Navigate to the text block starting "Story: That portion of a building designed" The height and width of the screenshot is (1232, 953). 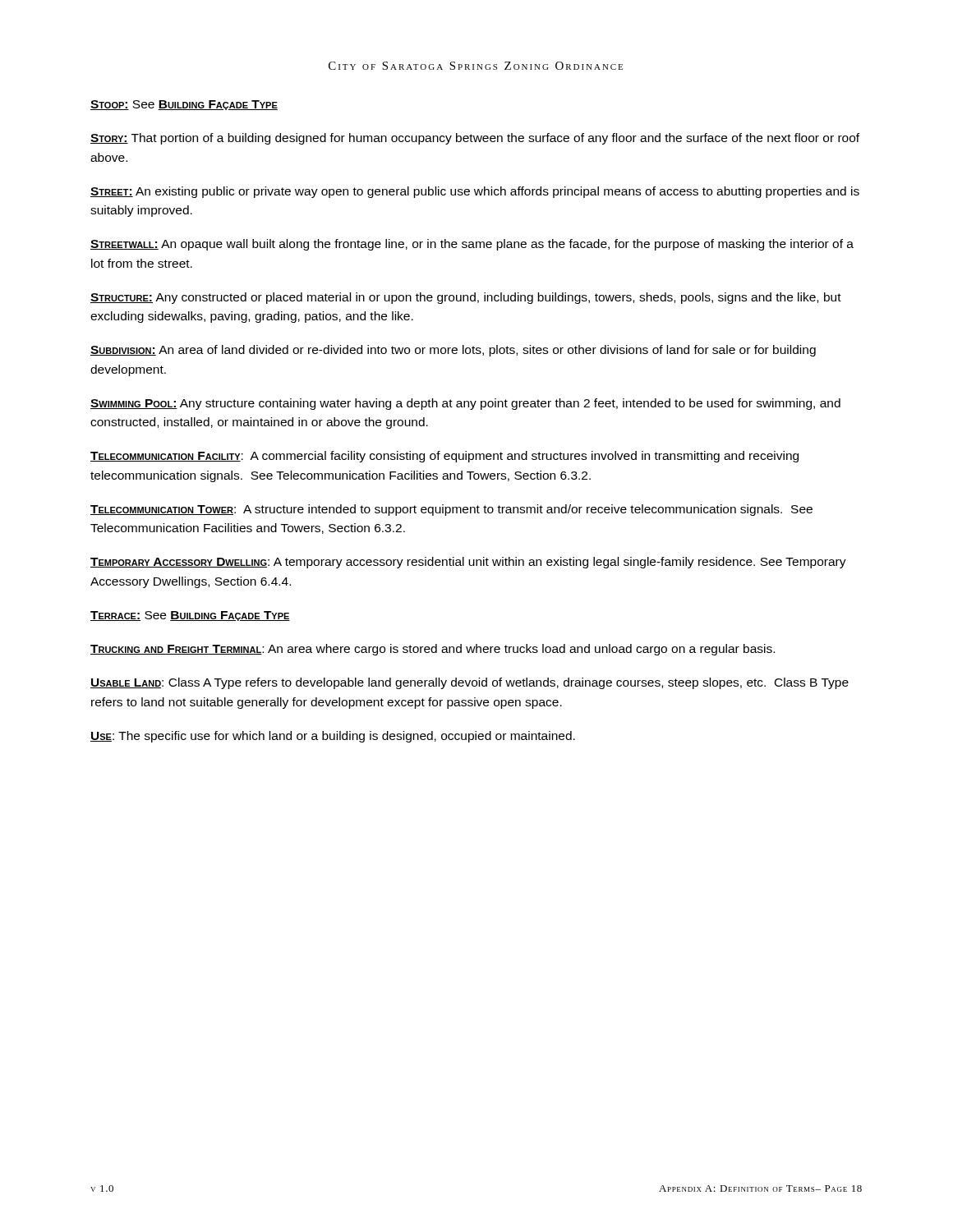click(x=475, y=147)
